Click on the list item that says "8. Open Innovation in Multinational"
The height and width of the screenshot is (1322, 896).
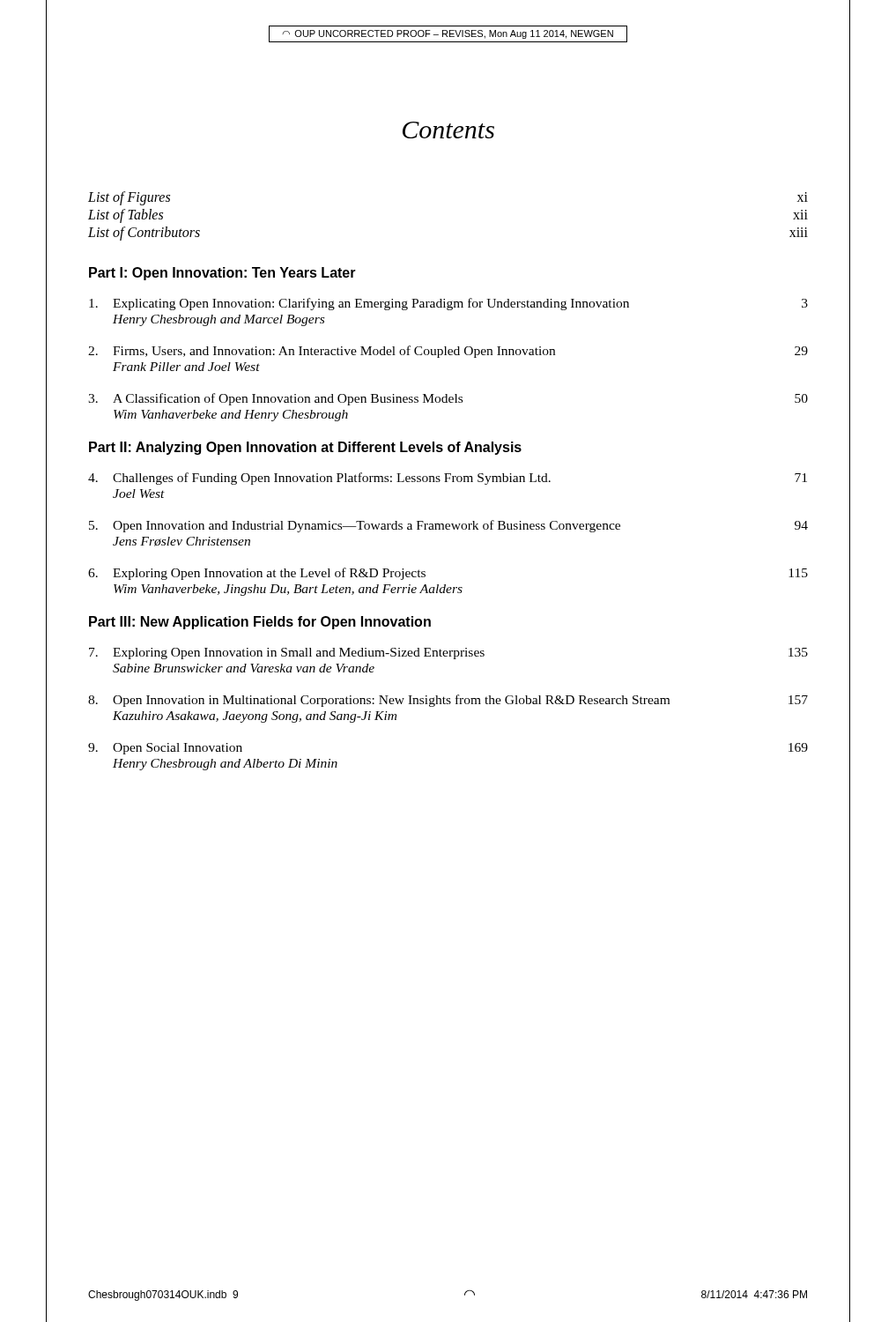[448, 708]
